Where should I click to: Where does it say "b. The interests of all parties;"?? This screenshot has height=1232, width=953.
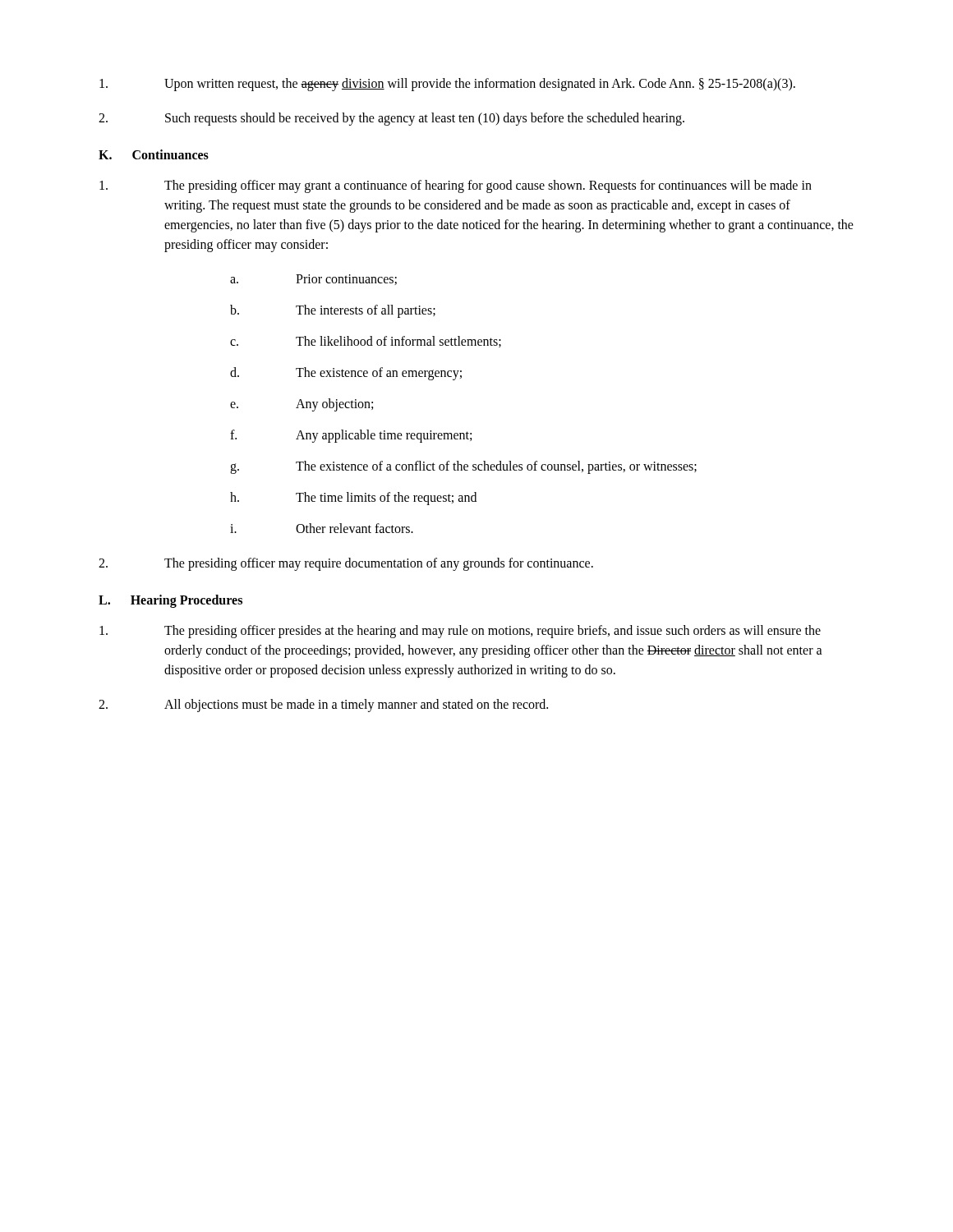point(333,311)
